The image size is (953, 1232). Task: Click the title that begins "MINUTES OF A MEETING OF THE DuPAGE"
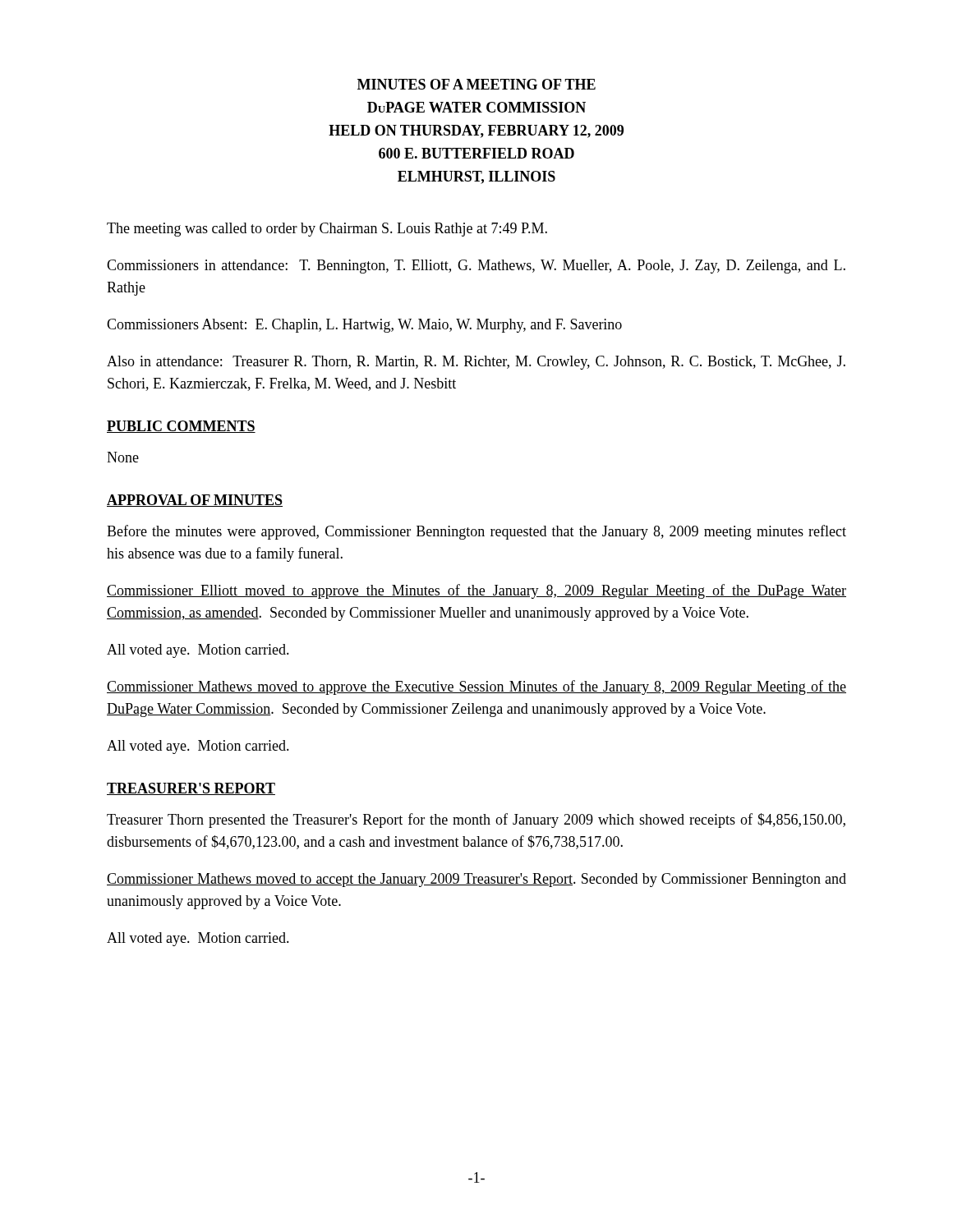coord(476,130)
